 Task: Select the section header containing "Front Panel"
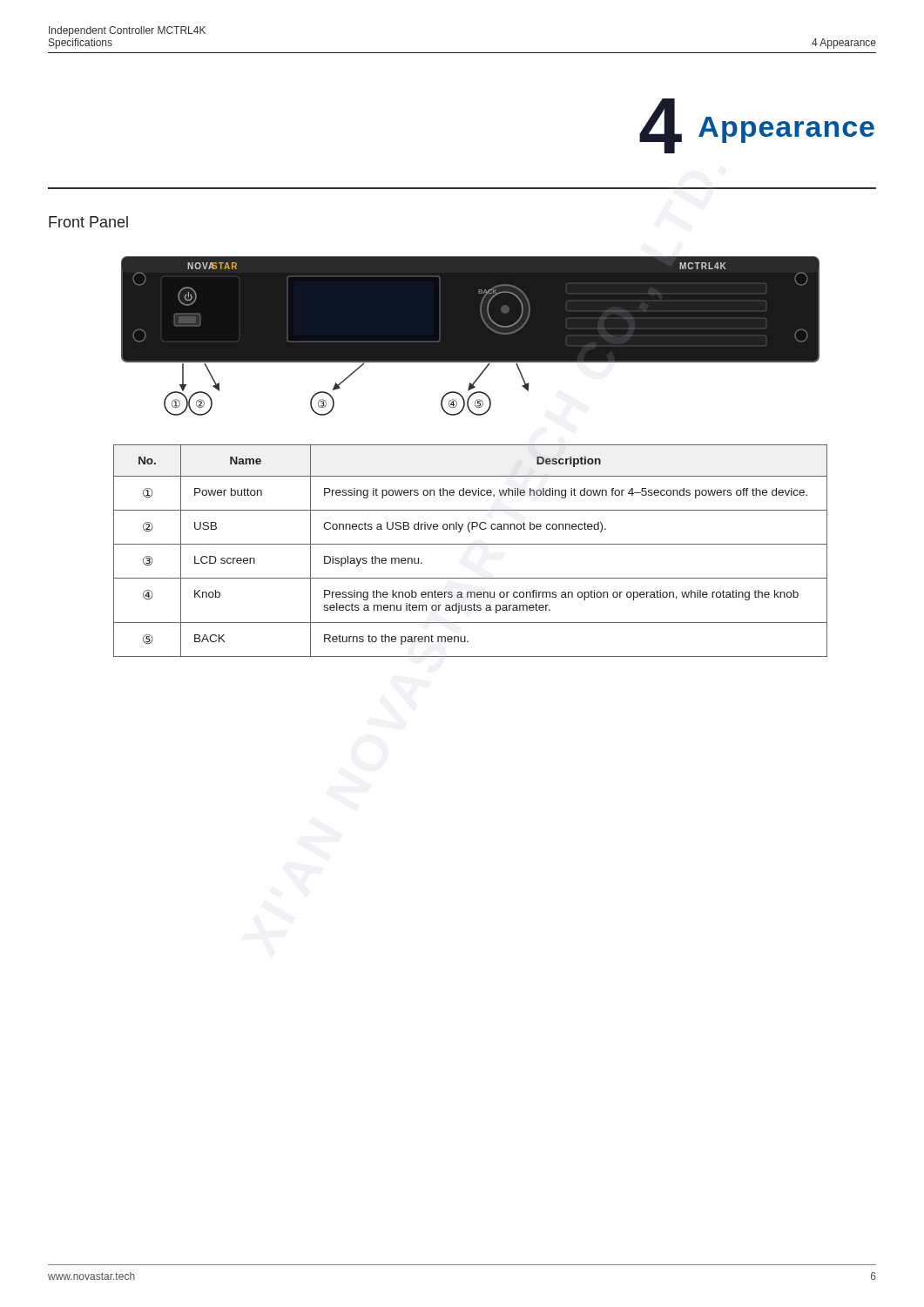pos(88,222)
